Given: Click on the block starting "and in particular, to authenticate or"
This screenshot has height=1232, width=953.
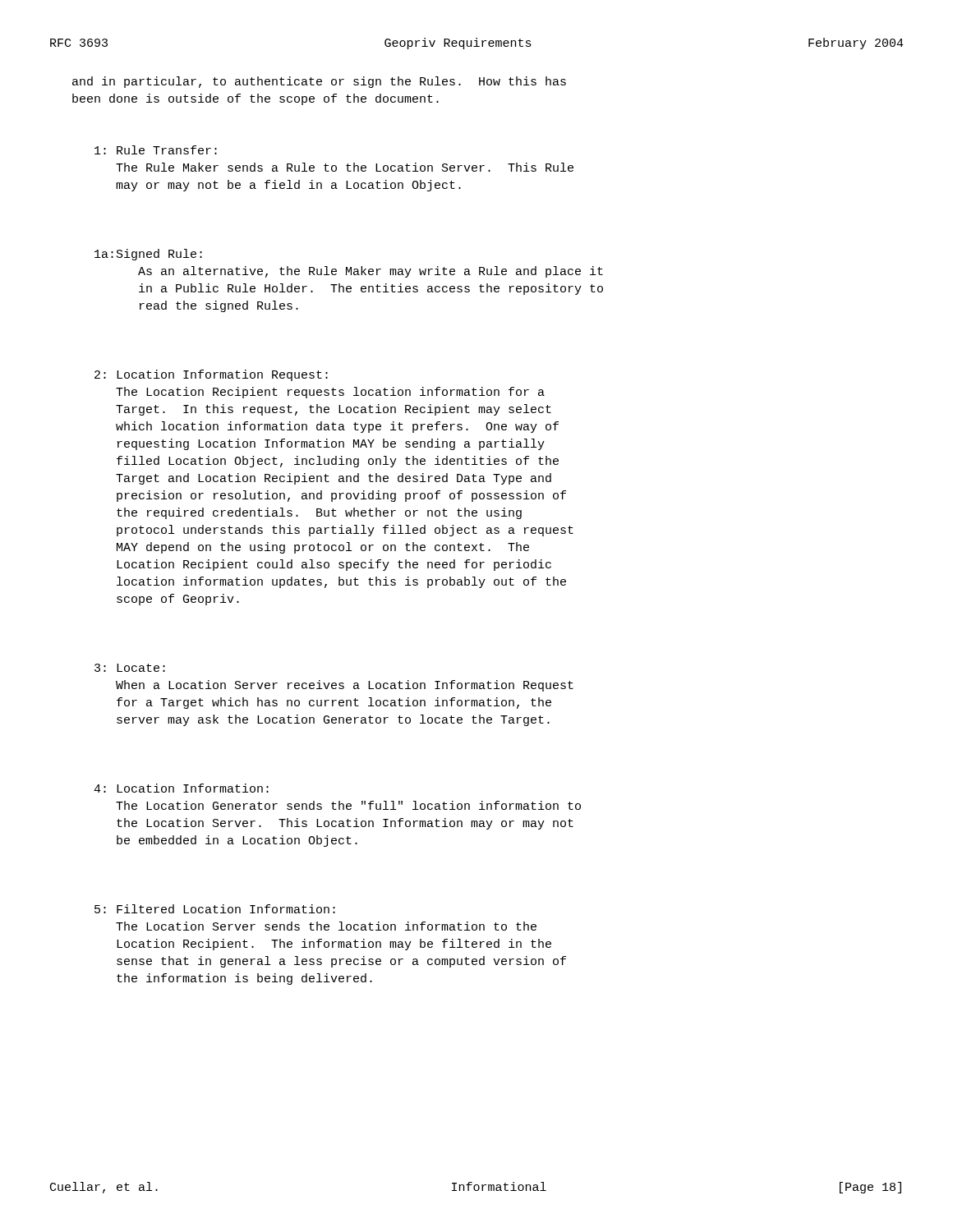Looking at the screenshot, I should click(308, 91).
